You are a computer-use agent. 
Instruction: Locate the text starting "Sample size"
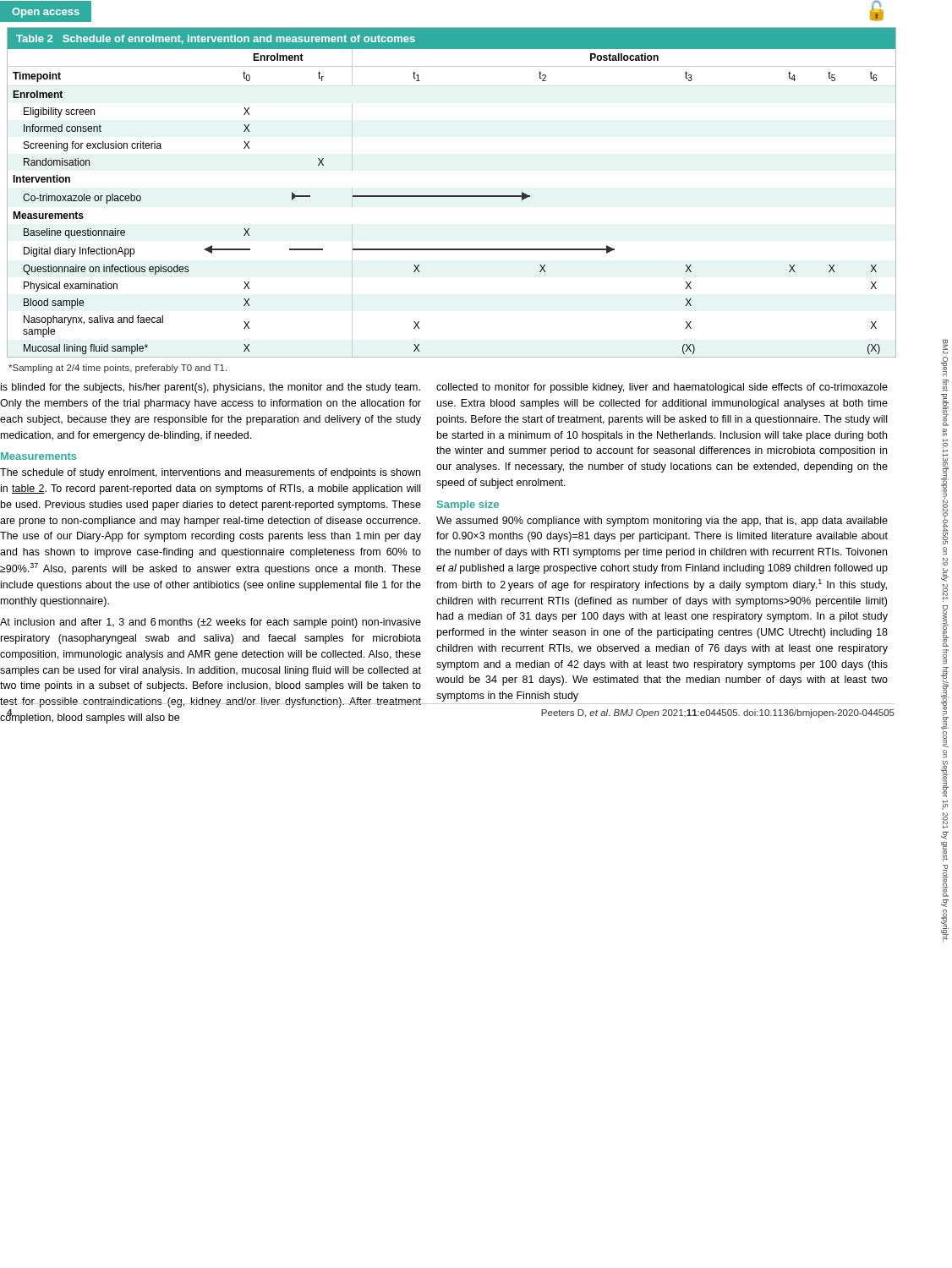point(468,504)
